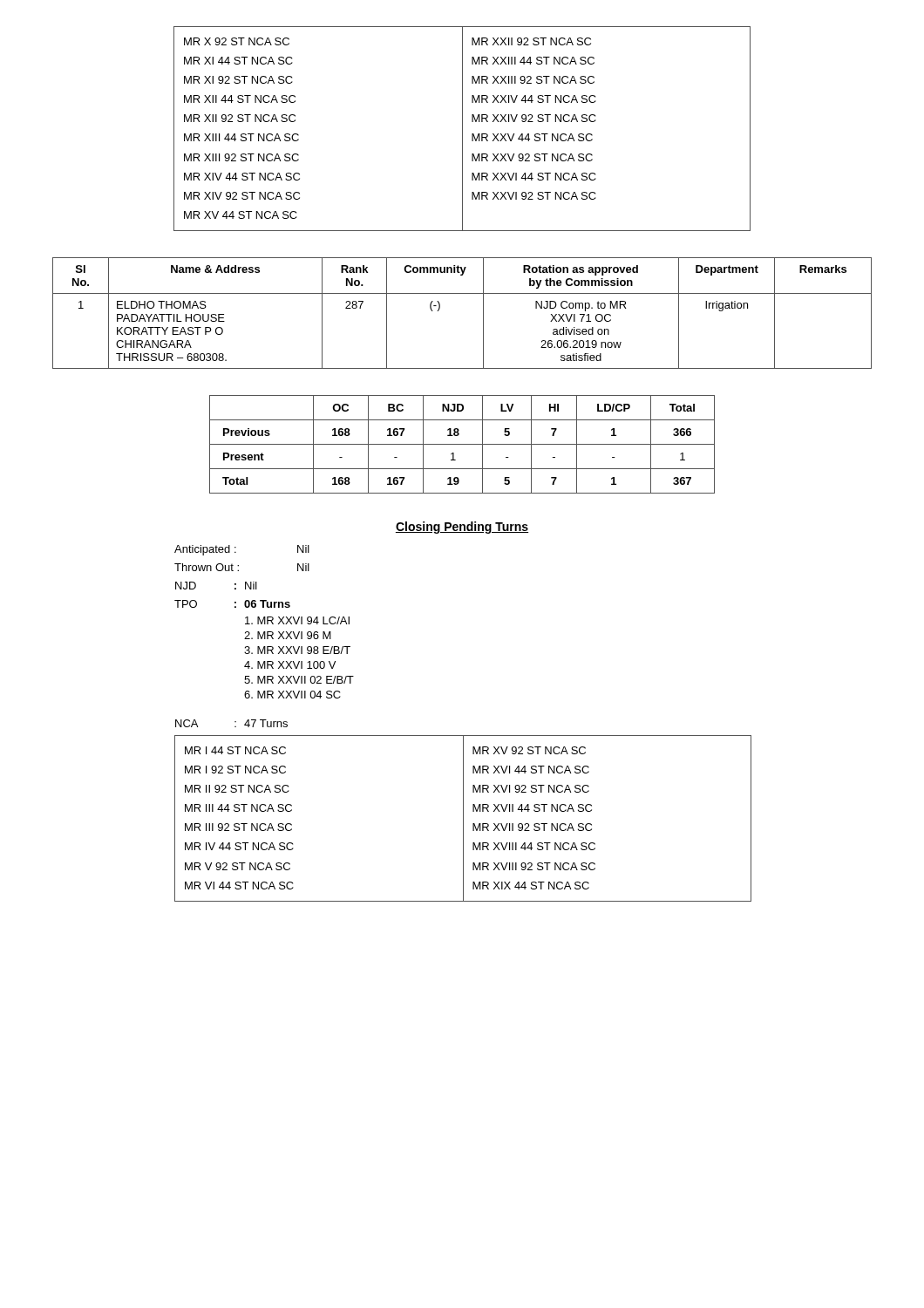The image size is (924, 1308).
Task: Click the section header
Action: (x=462, y=527)
